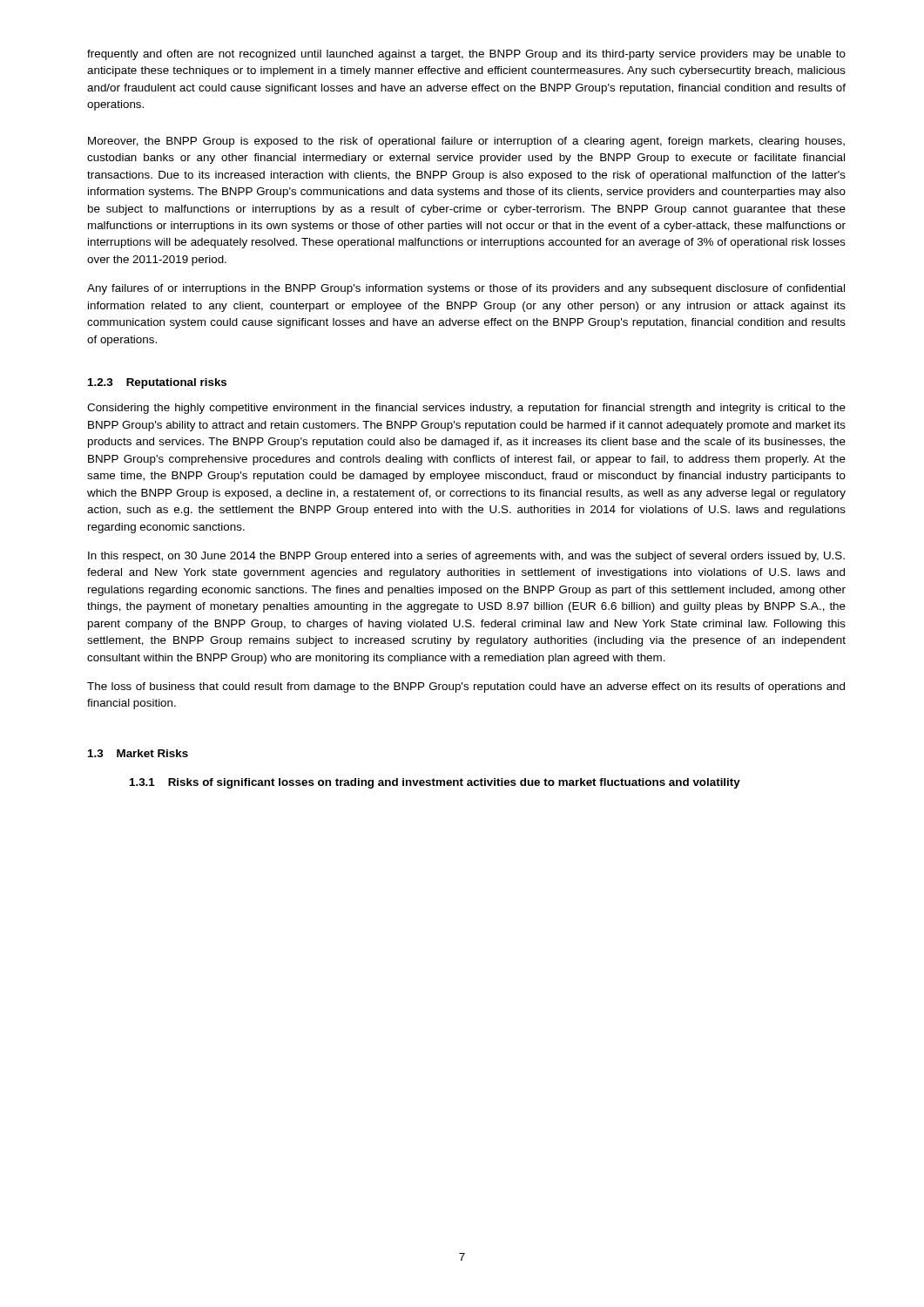This screenshot has height=1307, width=924.
Task: Click on the text starting "Any failures of or interruptions"
Action: 466,314
